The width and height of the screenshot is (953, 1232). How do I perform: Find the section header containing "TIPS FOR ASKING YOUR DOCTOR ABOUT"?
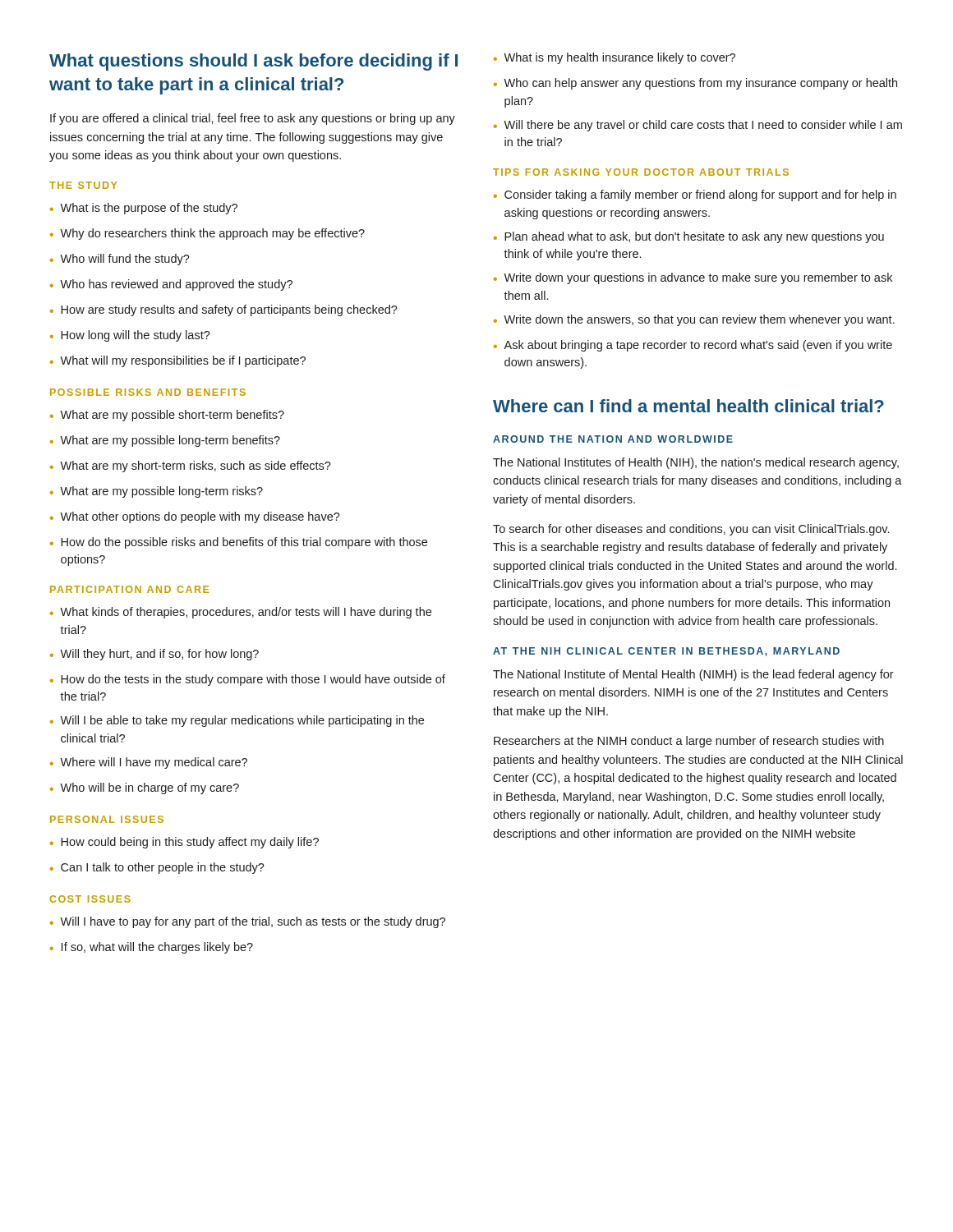642,172
